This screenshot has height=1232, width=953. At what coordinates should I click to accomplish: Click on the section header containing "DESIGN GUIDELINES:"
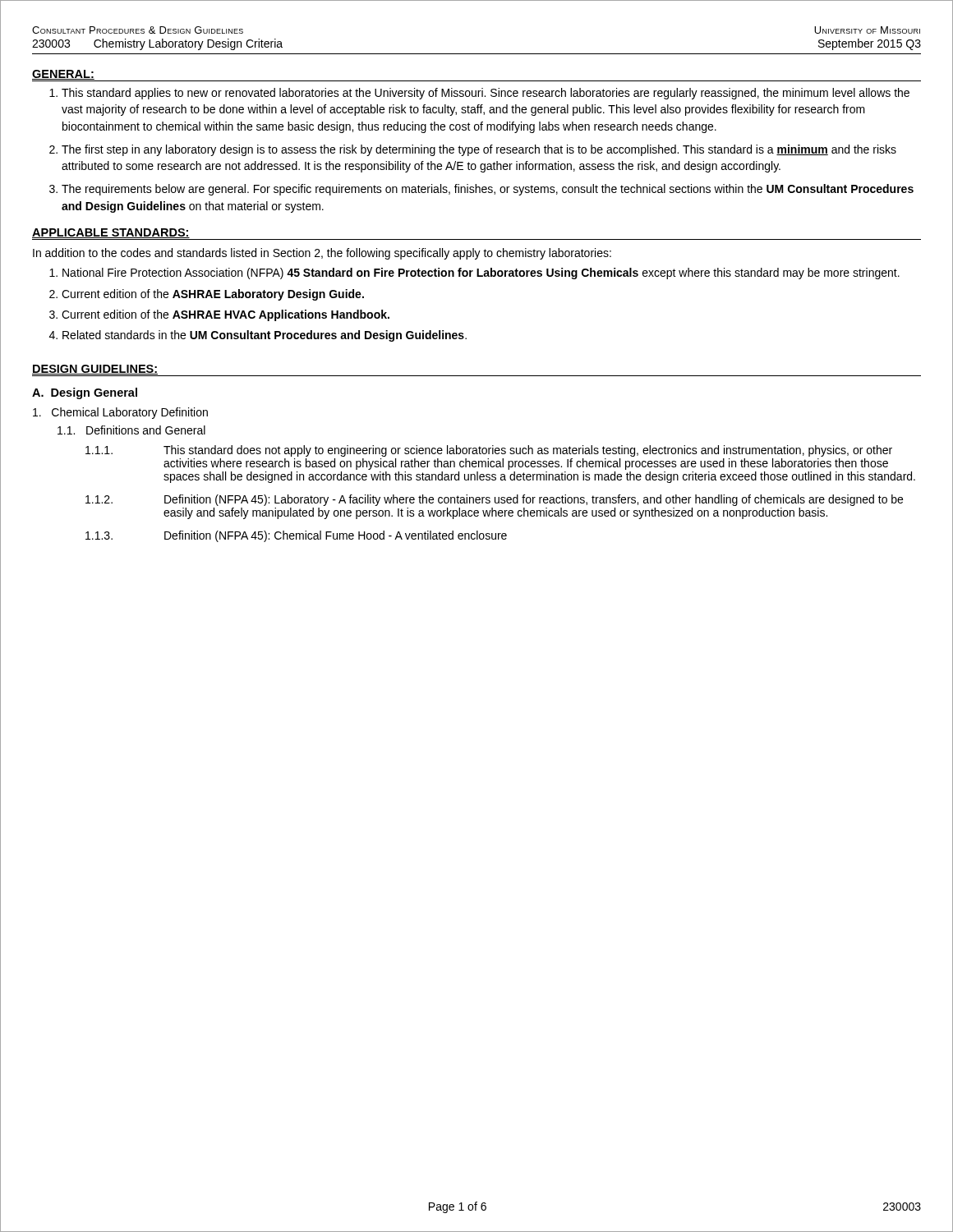[x=95, y=368]
